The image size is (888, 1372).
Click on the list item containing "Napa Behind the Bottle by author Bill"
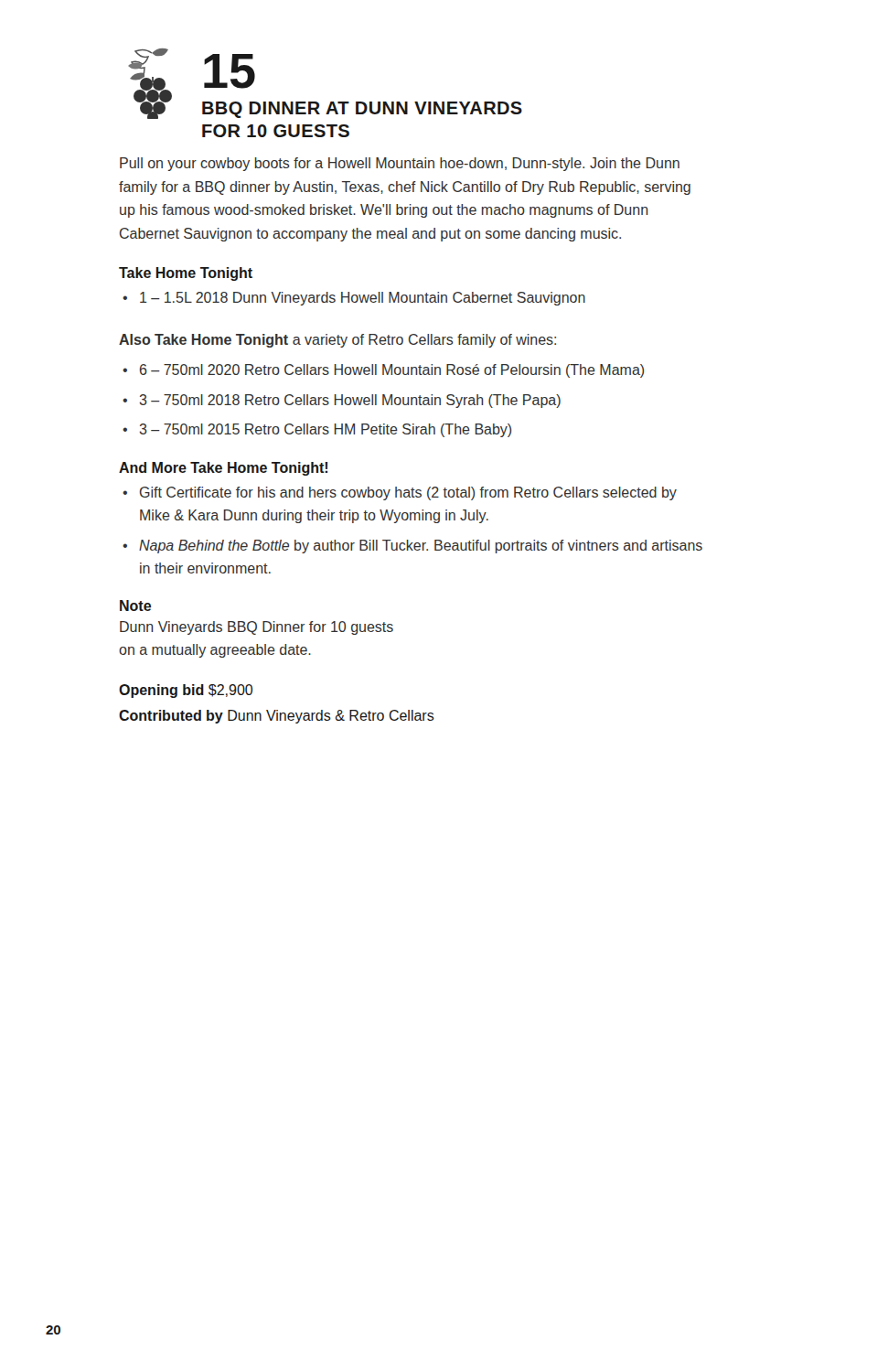421,557
